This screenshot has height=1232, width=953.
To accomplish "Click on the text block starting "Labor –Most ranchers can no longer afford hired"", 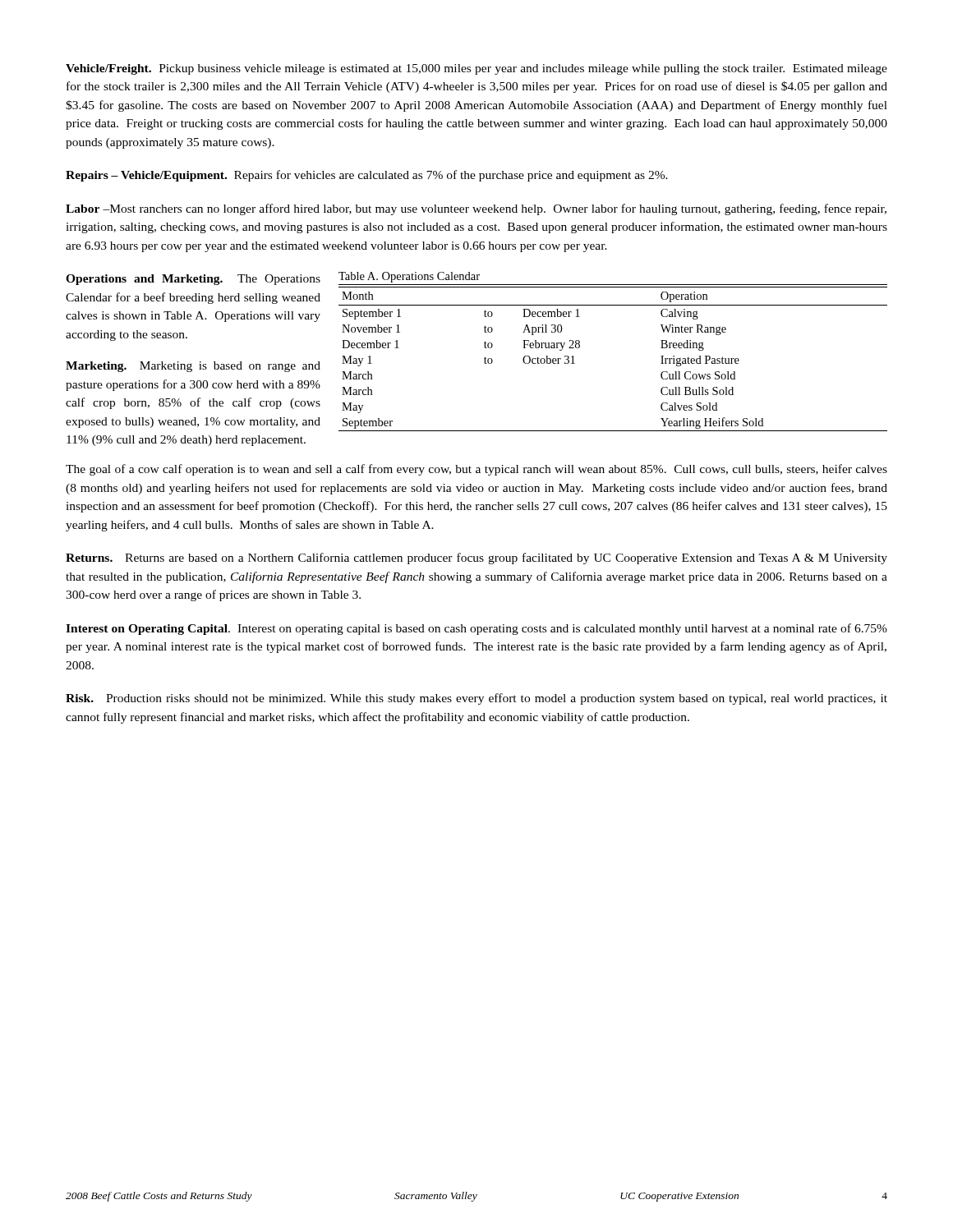I will pos(476,227).
